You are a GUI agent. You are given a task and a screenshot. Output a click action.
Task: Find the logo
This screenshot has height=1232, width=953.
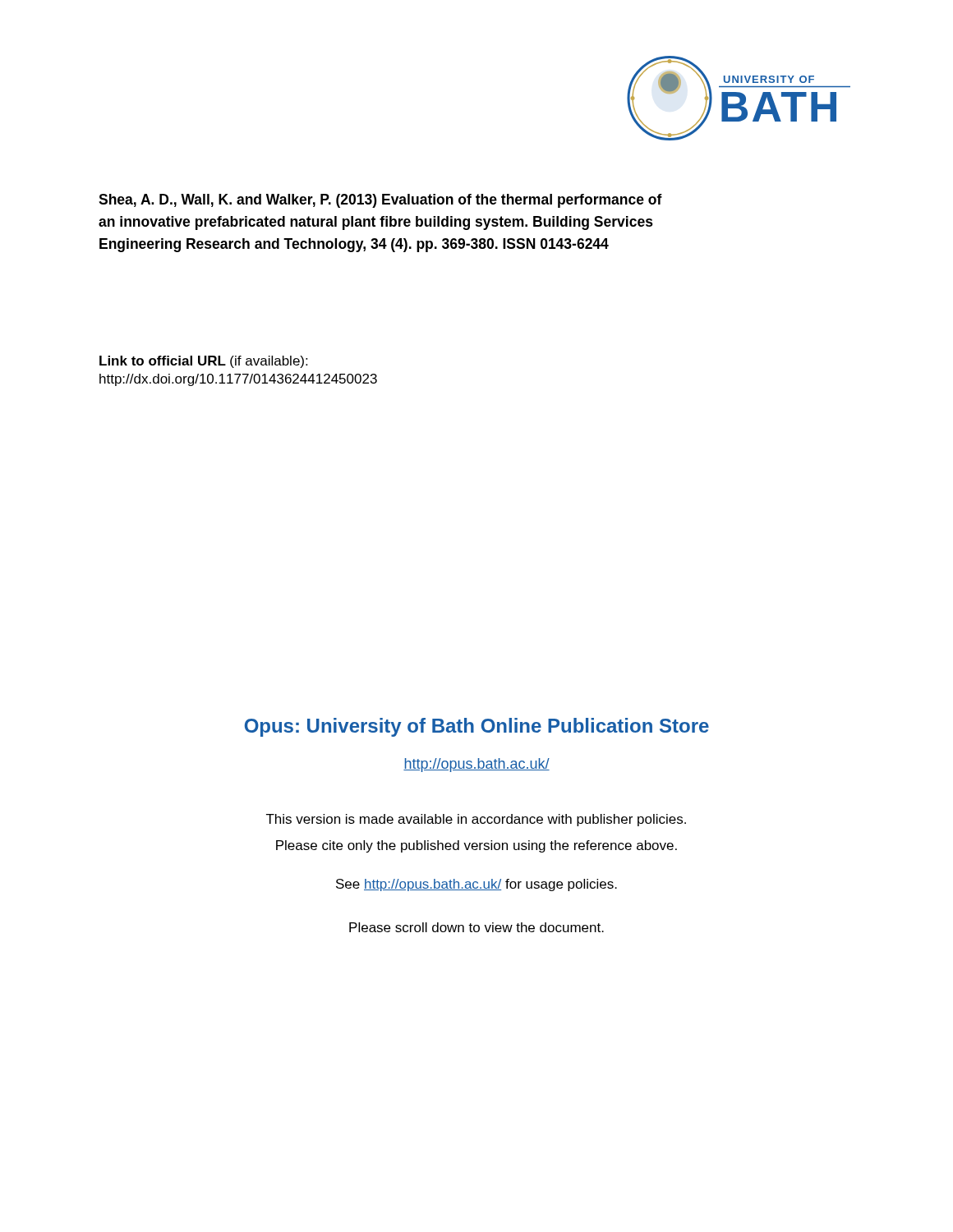[739, 100]
